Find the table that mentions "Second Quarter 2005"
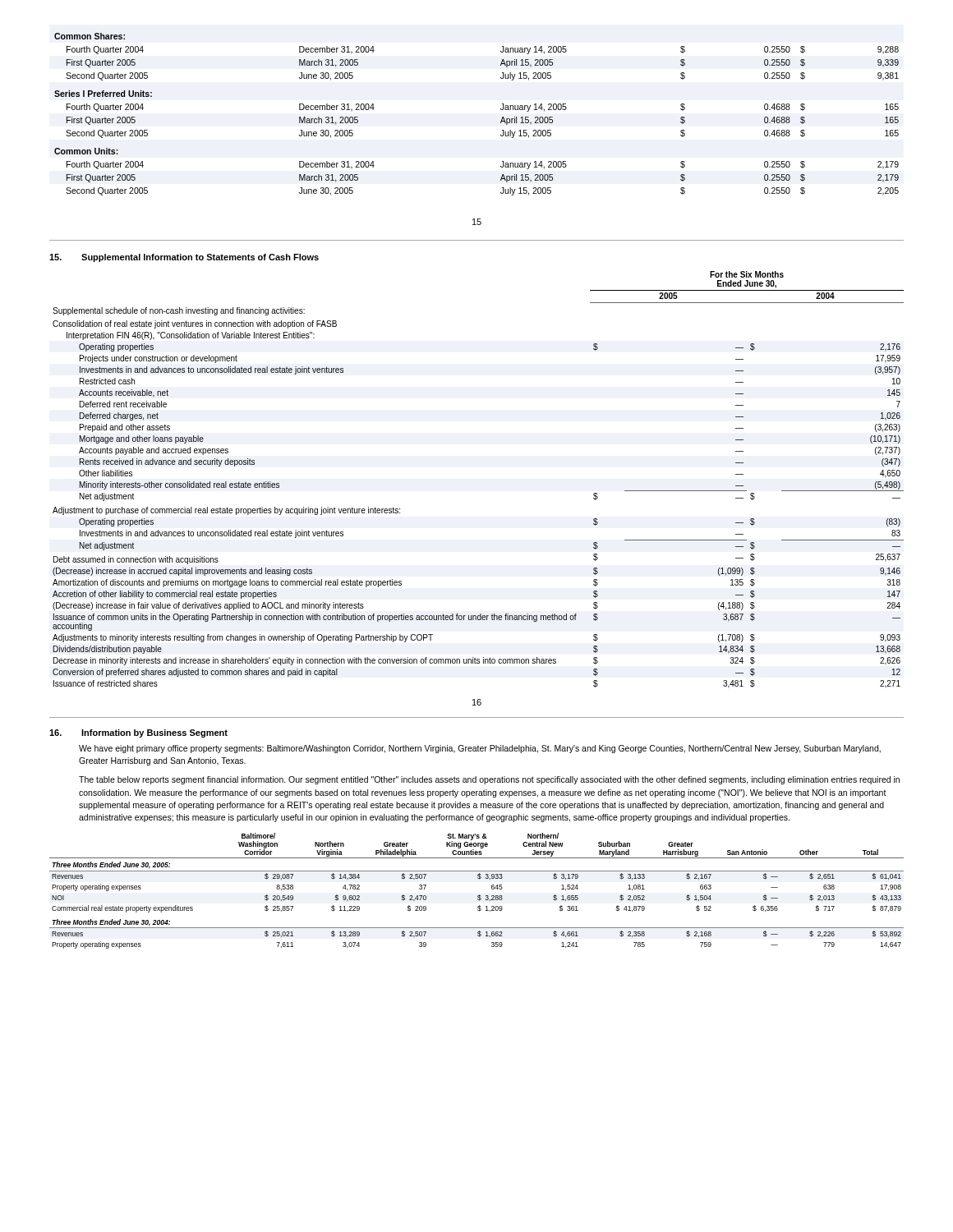Viewport: 953px width, 1232px height. tap(476, 111)
